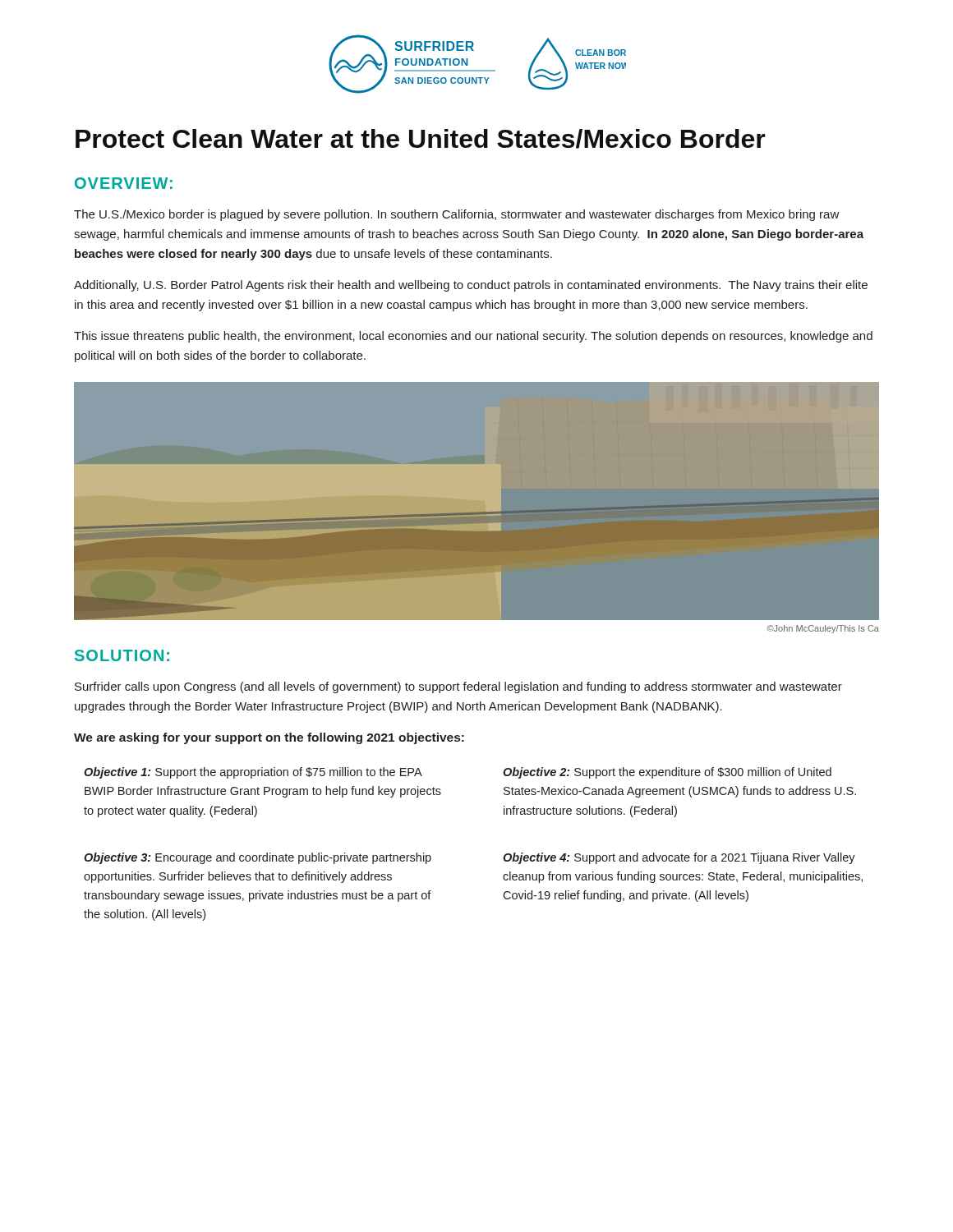Locate the block of text that opens with "Objective 3: Encourage and"

(258, 886)
